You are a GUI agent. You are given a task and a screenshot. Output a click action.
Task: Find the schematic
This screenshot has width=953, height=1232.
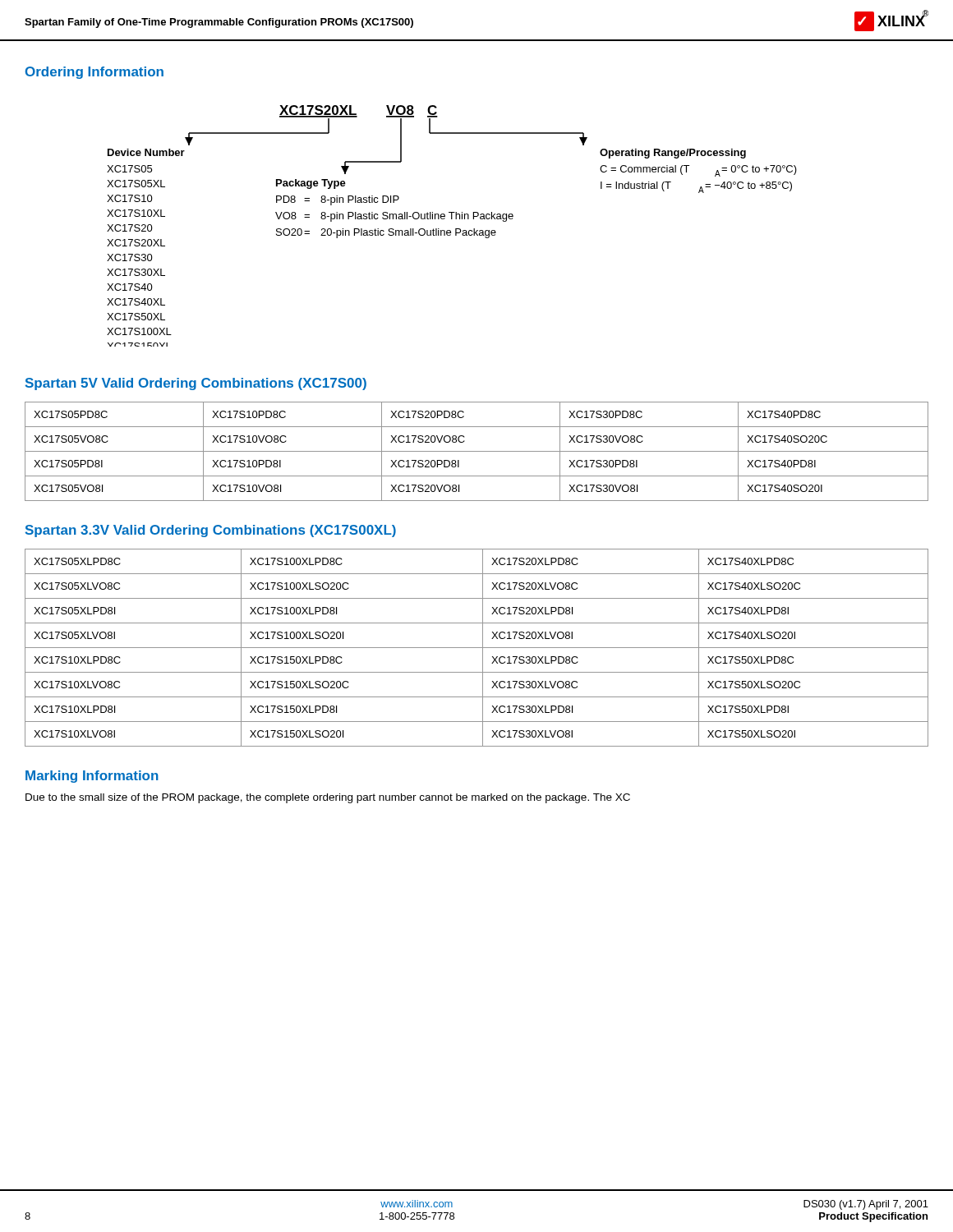tap(476, 221)
